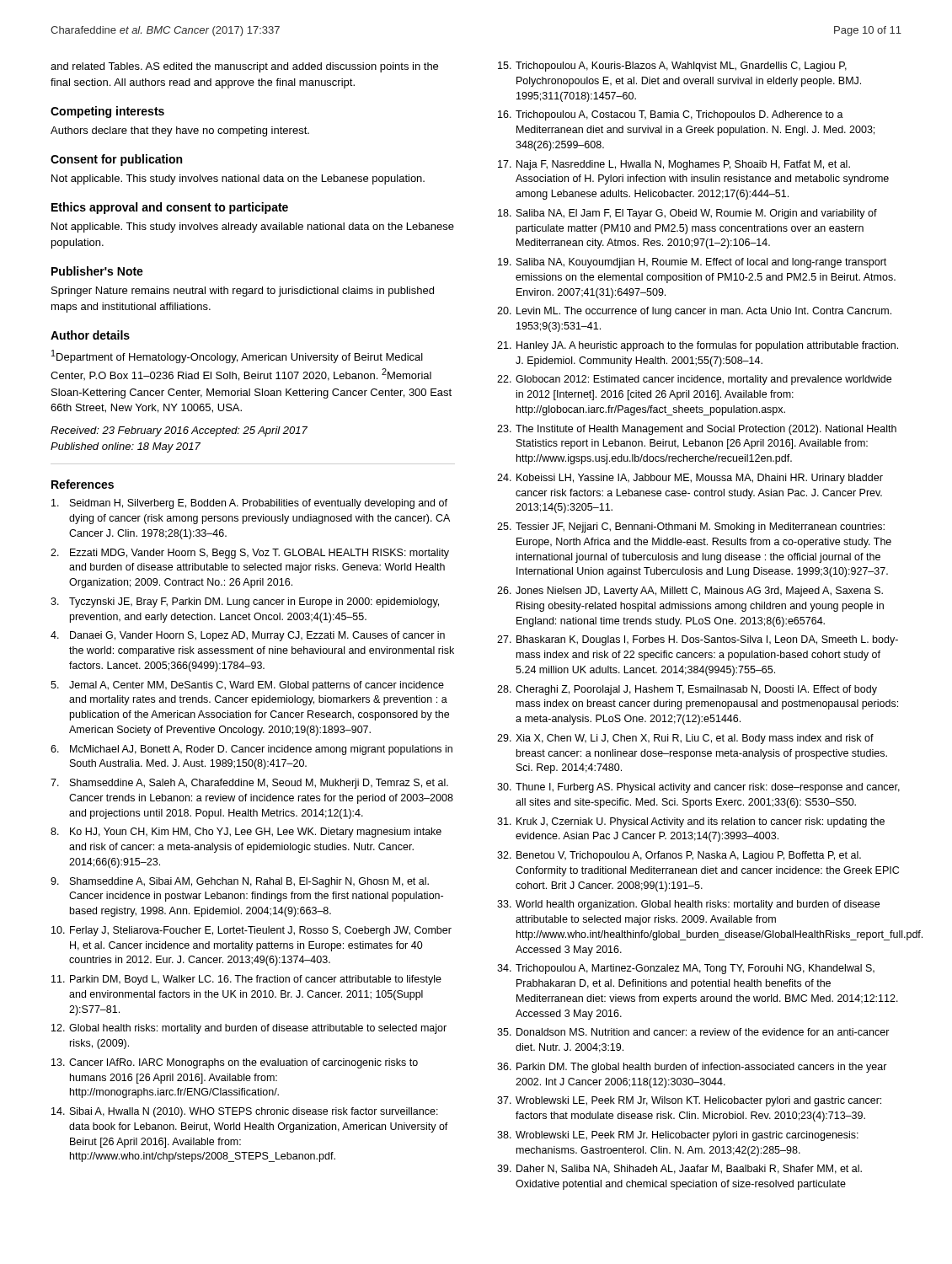The image size is (952, 1264).
Task: Find the block on this page that starts "Received: 23 February"
Action: [x=253, y=439]
